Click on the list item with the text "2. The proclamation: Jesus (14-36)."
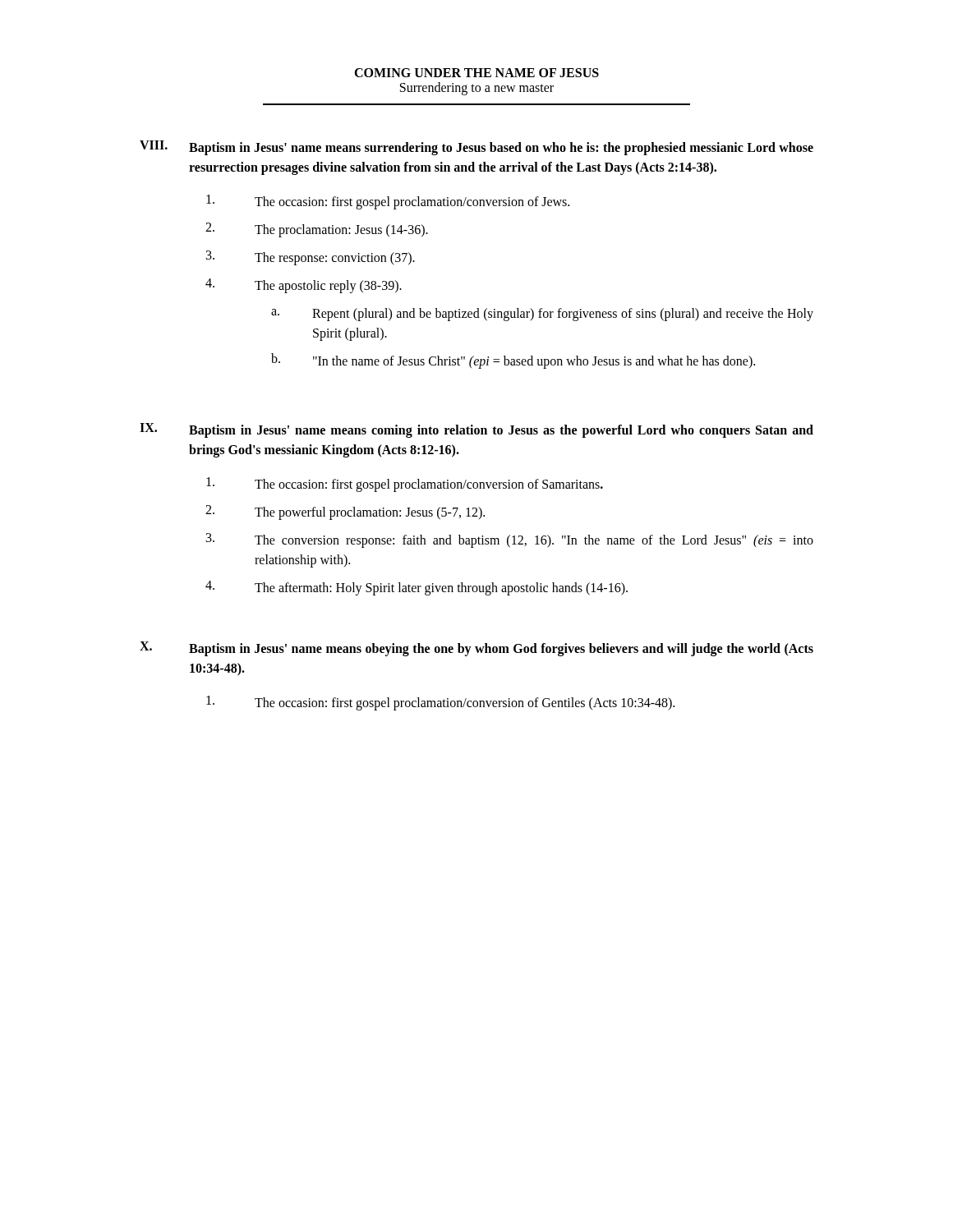Image resolution: width=953 pixels, height=1232 pixels. click(x=317, y=230)
